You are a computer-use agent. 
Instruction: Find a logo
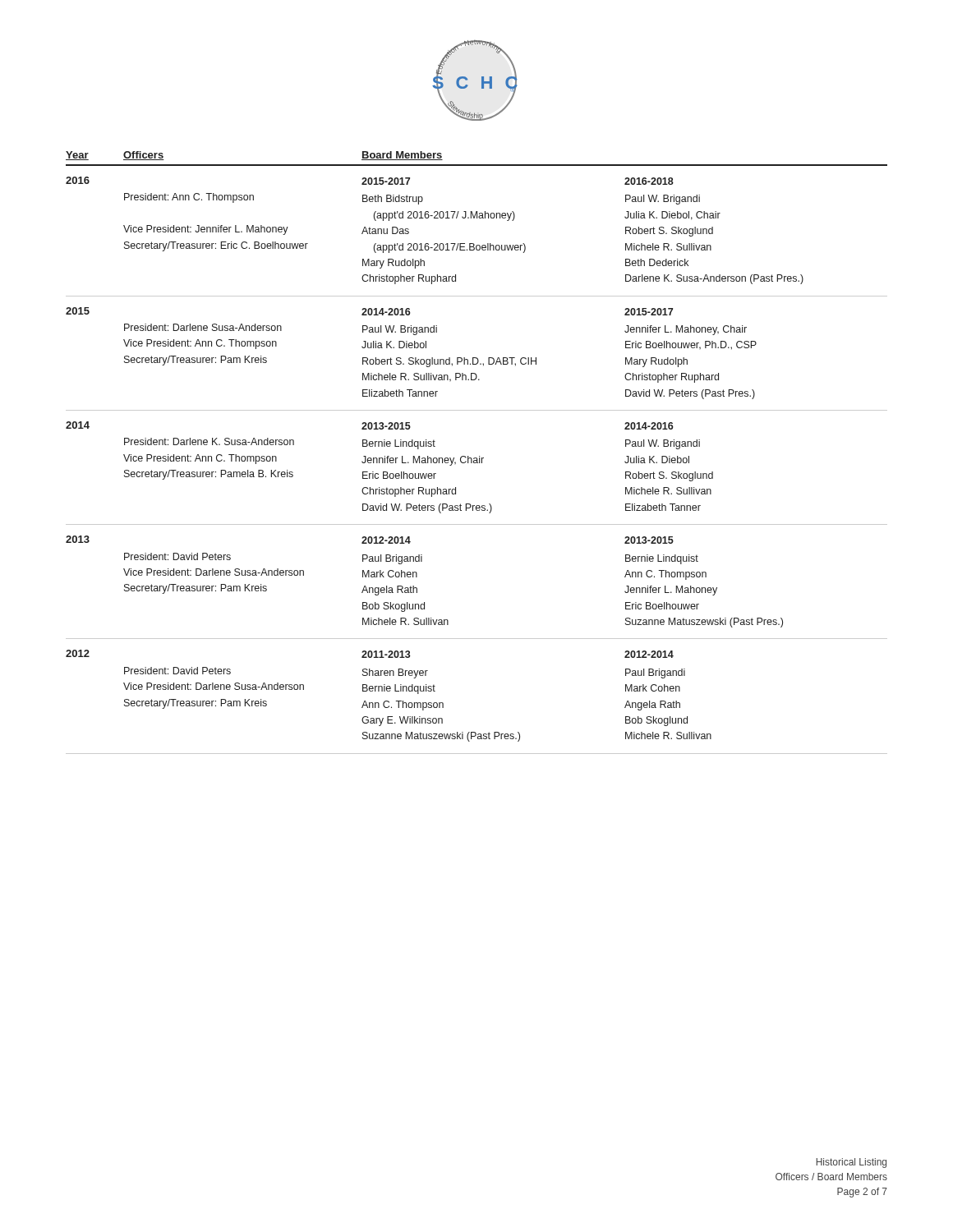(x=476, y=79)
